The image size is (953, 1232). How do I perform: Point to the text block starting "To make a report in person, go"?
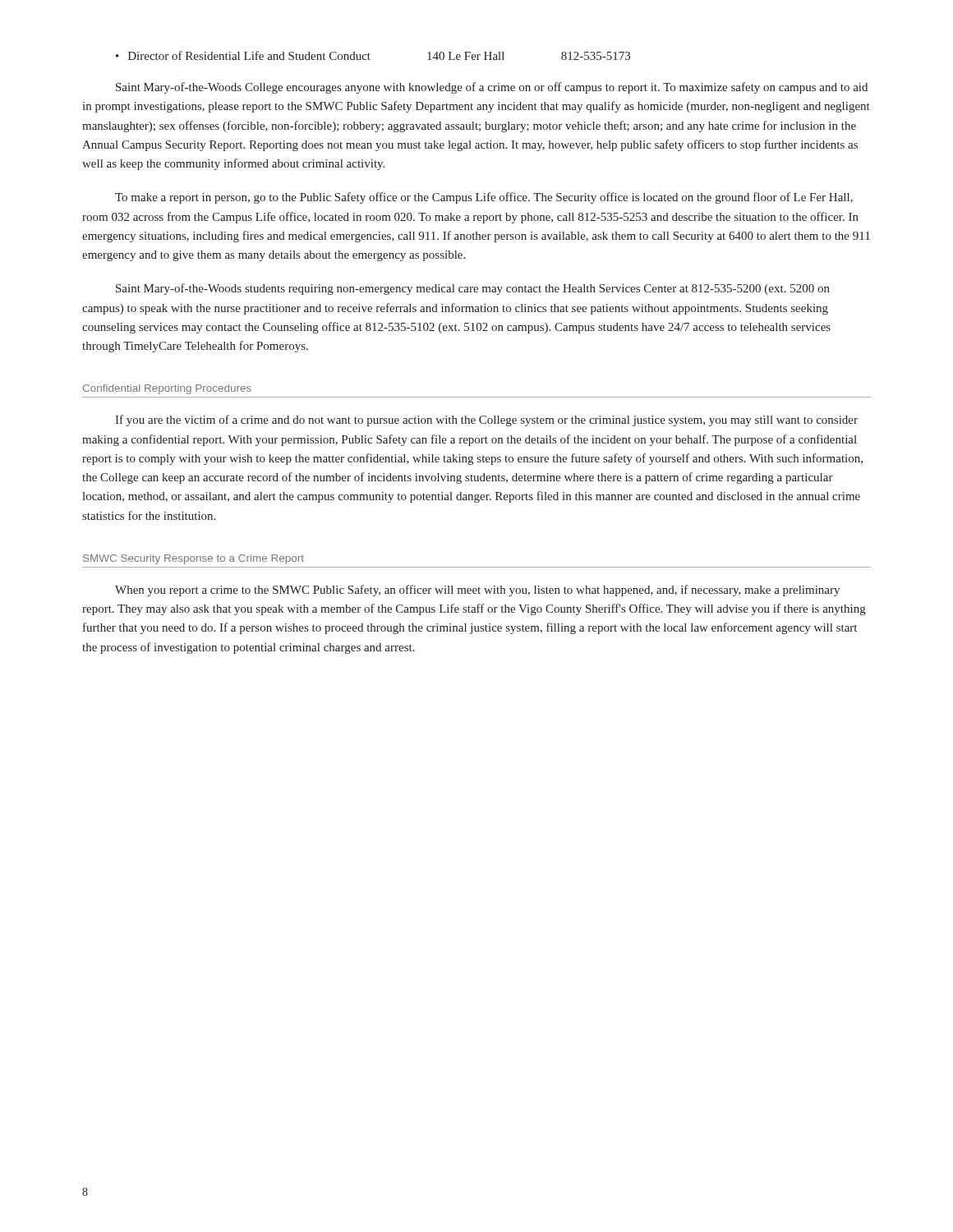(476, 226)
